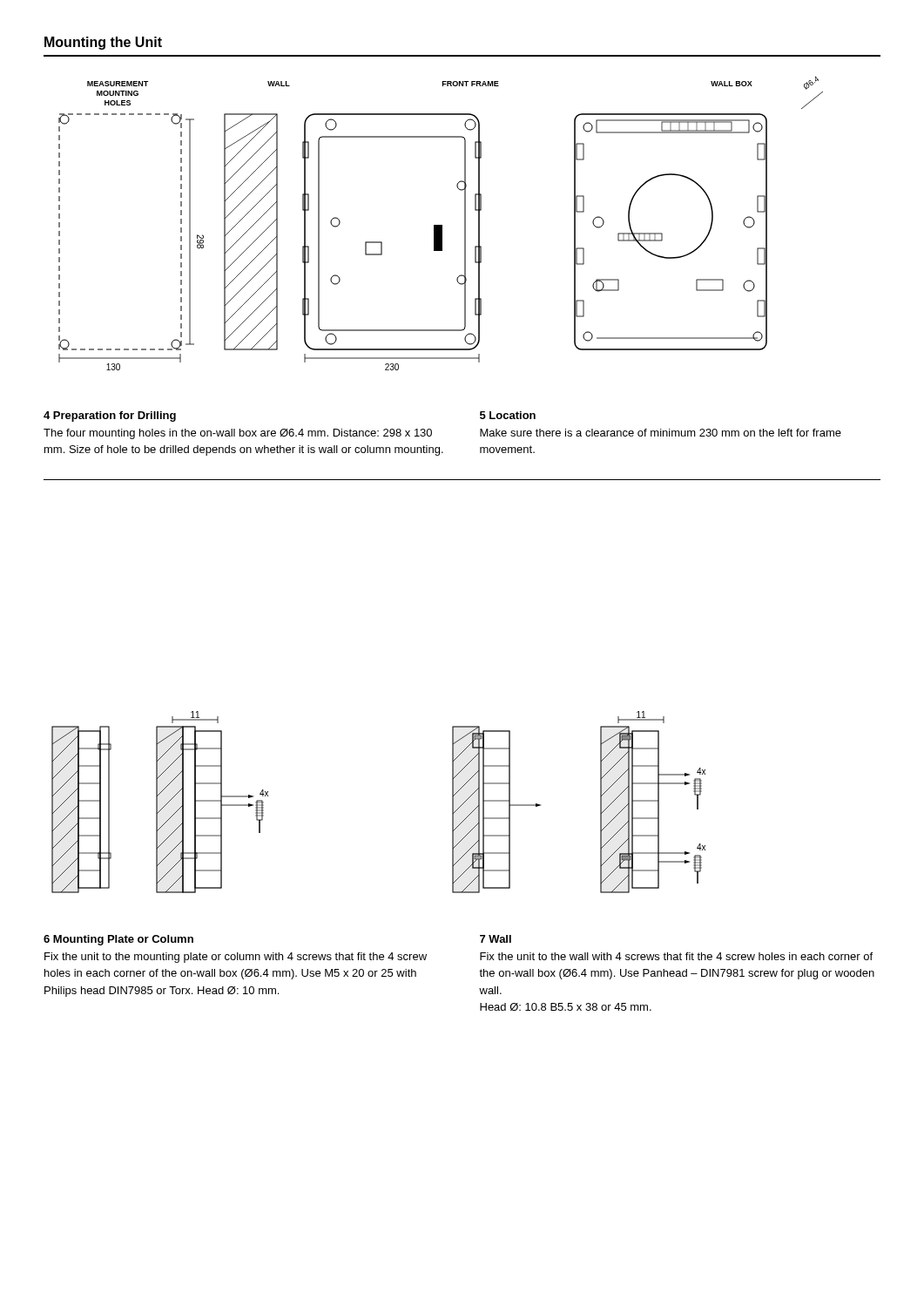924x1307 pixels.
Task: Find the section header containing "Mounting the Unit"
Action: point(103,42)
